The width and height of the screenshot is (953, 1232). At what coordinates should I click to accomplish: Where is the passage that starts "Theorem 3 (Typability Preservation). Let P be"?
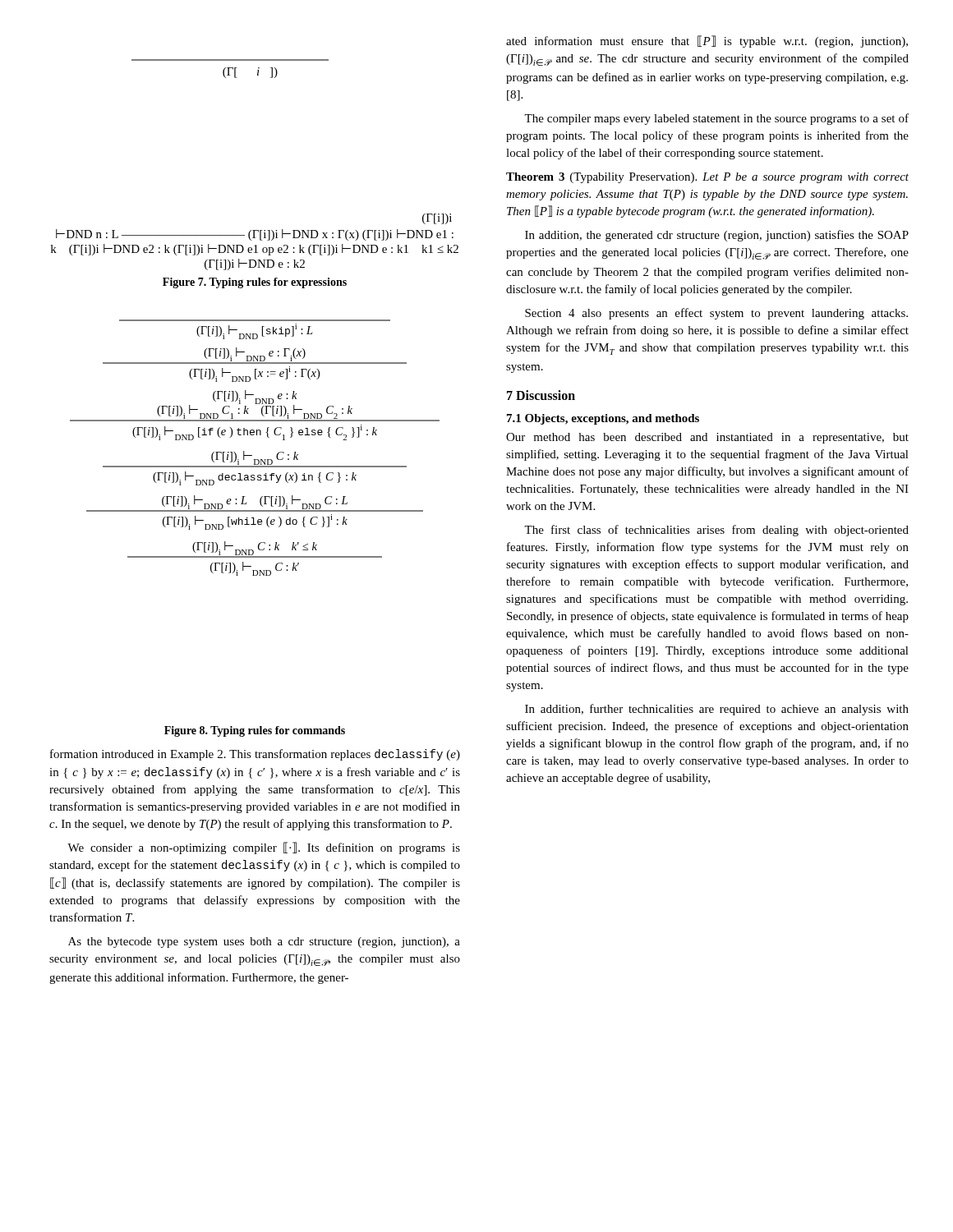[x=707, y=194]
